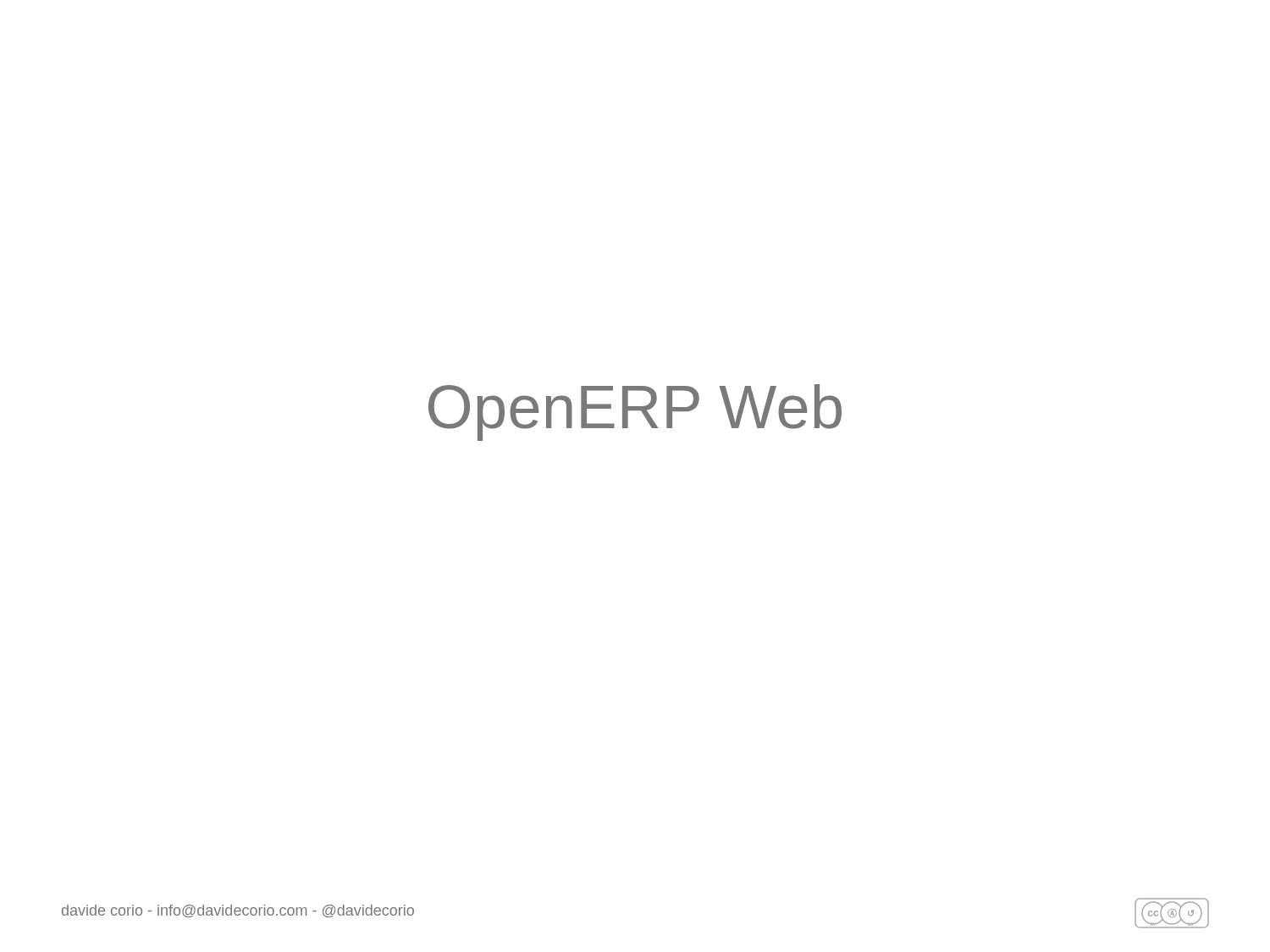The width and height of the screenshot is (1270, 952).
Task: Select the logo
Action: coord(1172,913)
